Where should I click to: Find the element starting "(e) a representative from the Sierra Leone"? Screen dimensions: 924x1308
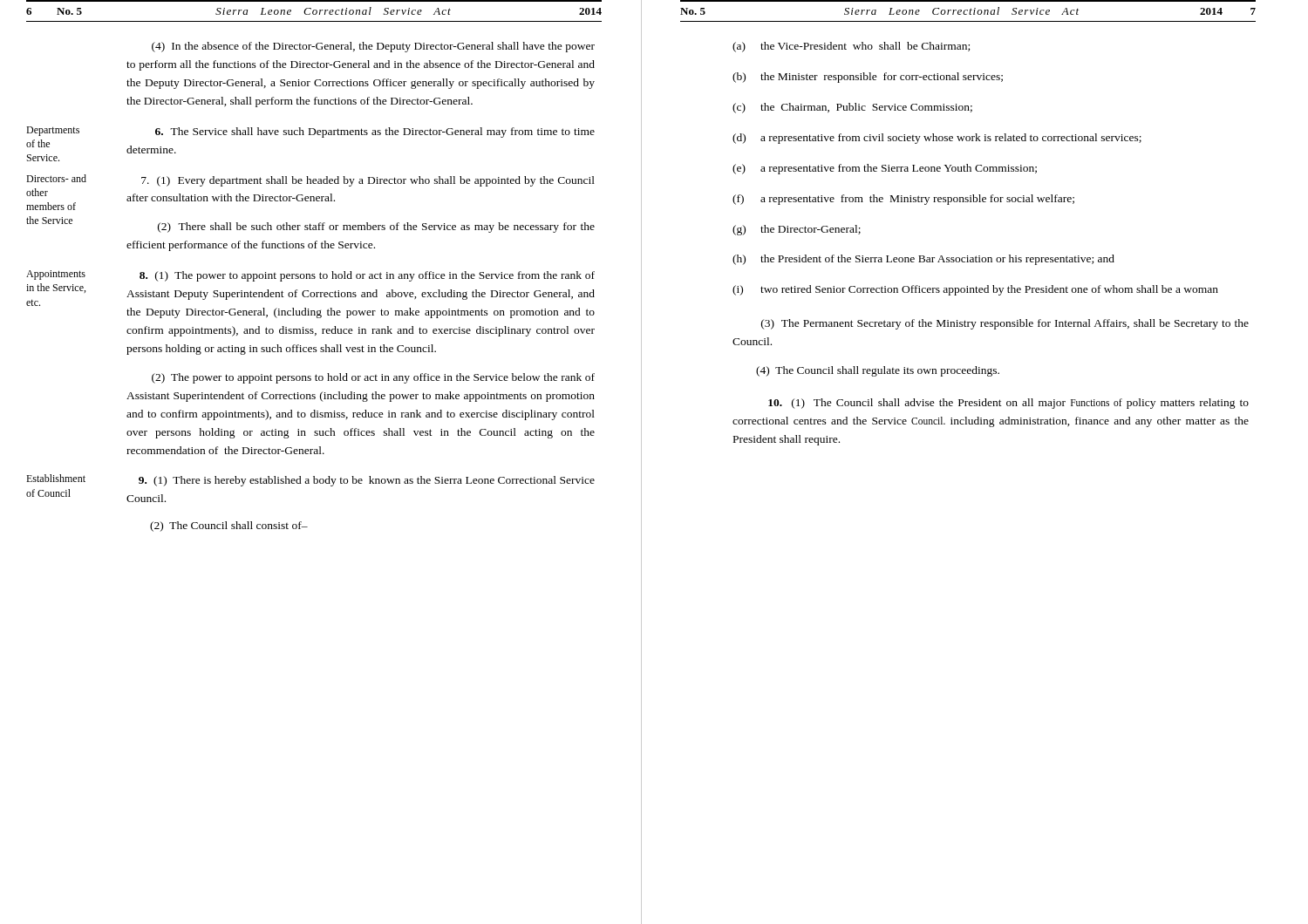click(x=991, y=168)
